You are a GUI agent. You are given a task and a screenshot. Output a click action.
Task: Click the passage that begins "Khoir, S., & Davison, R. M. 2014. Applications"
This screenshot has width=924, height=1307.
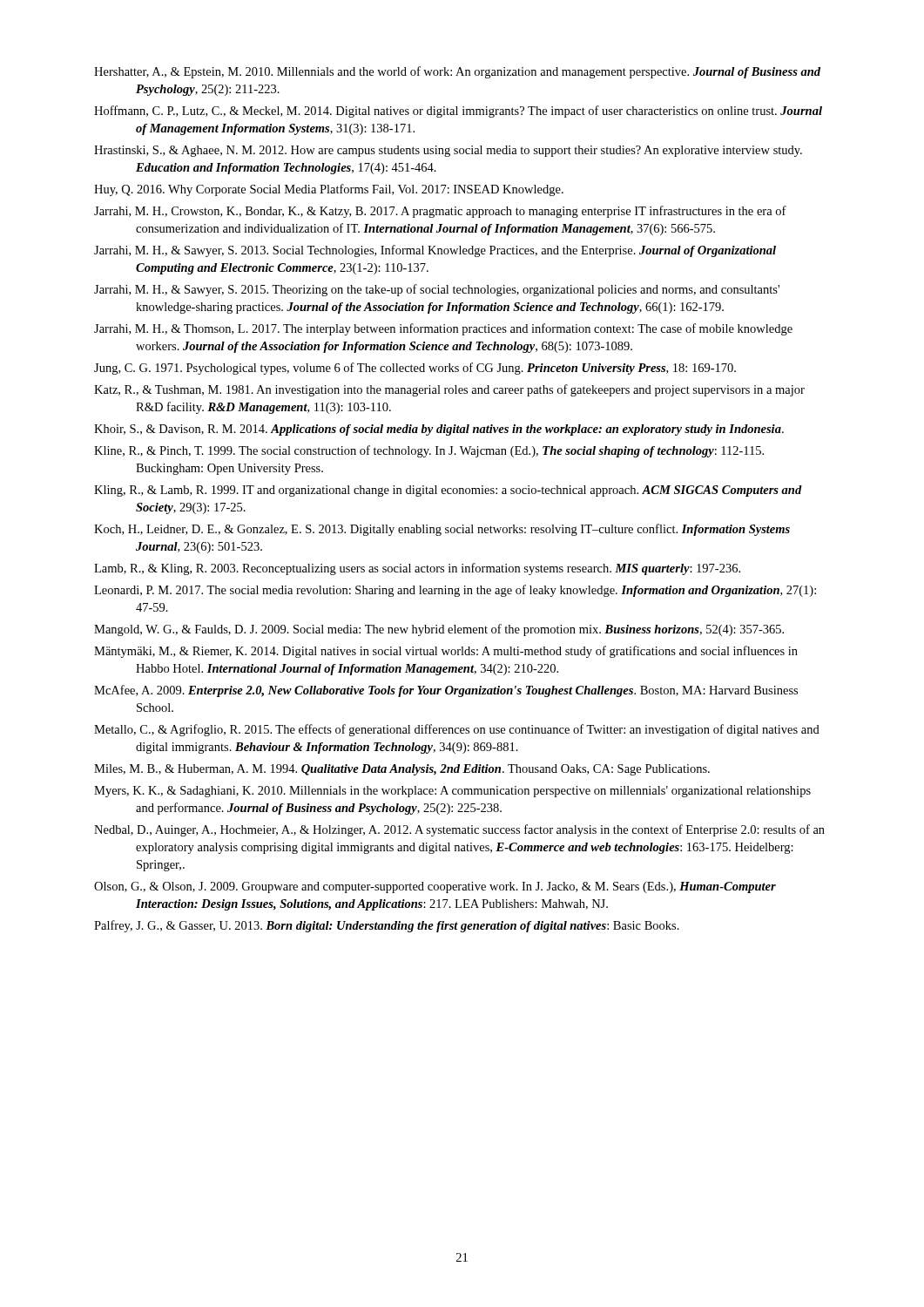tap(439, 429)
